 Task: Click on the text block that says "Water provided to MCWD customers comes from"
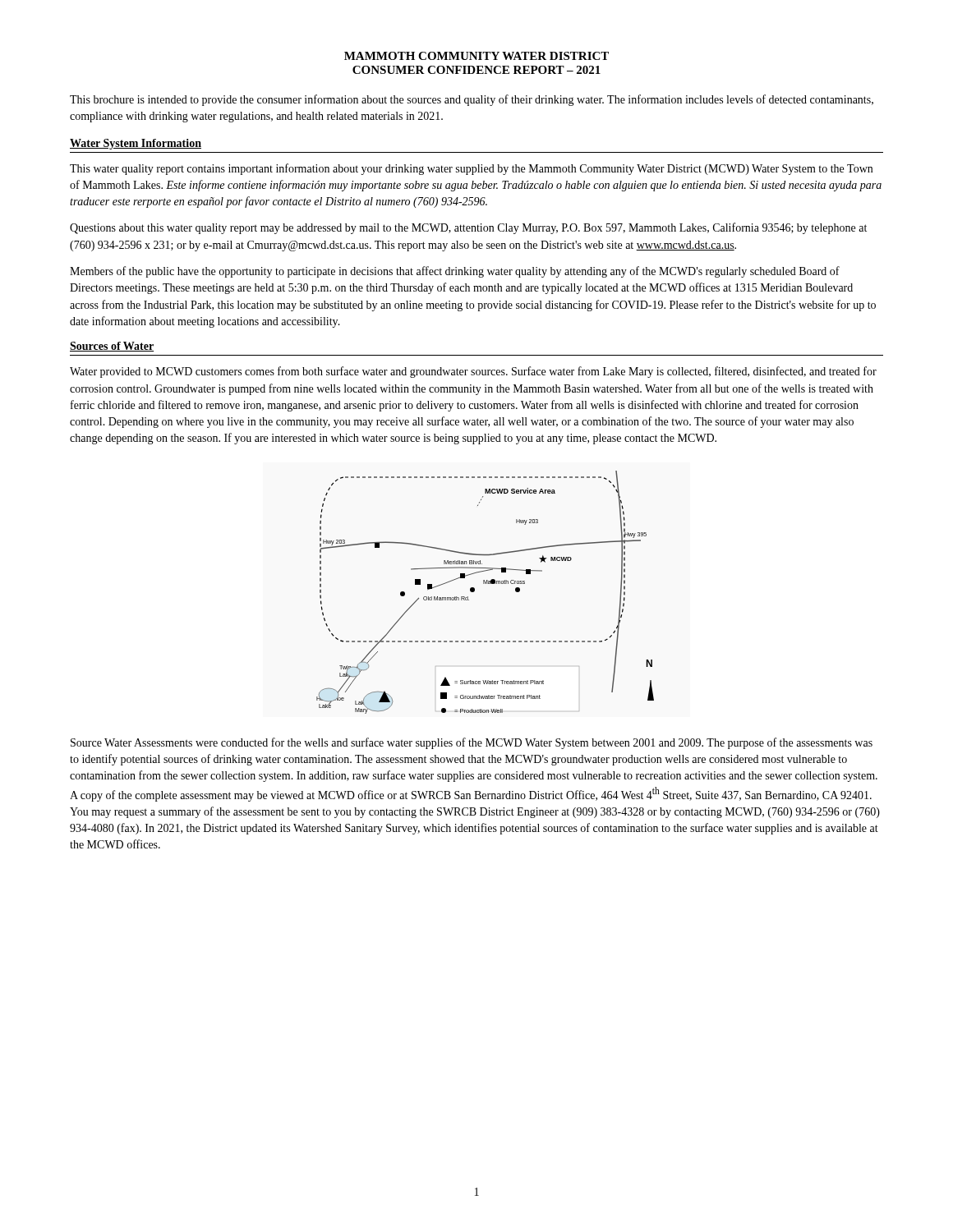click(473, 405)
